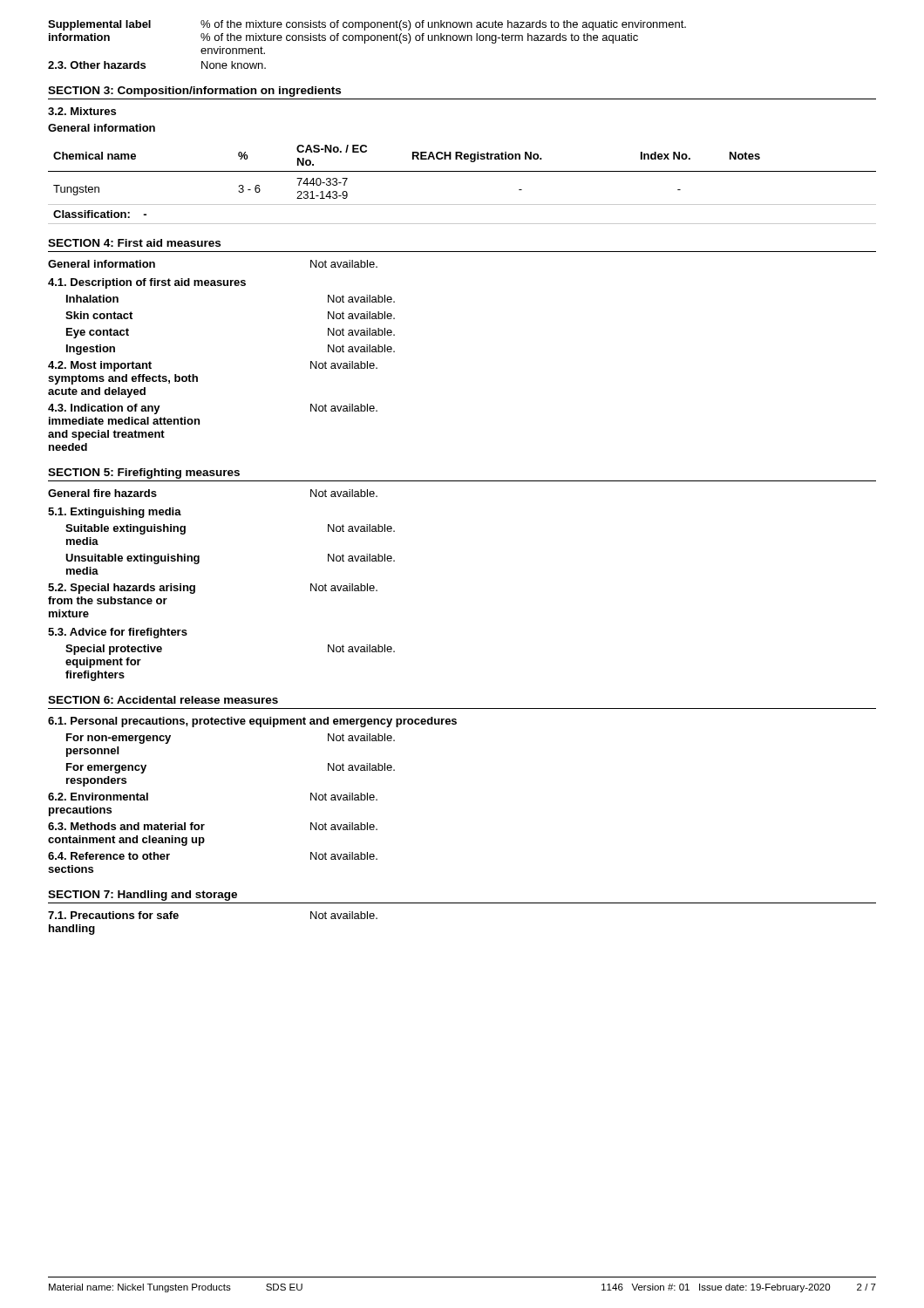Locate the text block that reads "4. Reference to"
The image size is (924, 1308).
tap(103, 856)
